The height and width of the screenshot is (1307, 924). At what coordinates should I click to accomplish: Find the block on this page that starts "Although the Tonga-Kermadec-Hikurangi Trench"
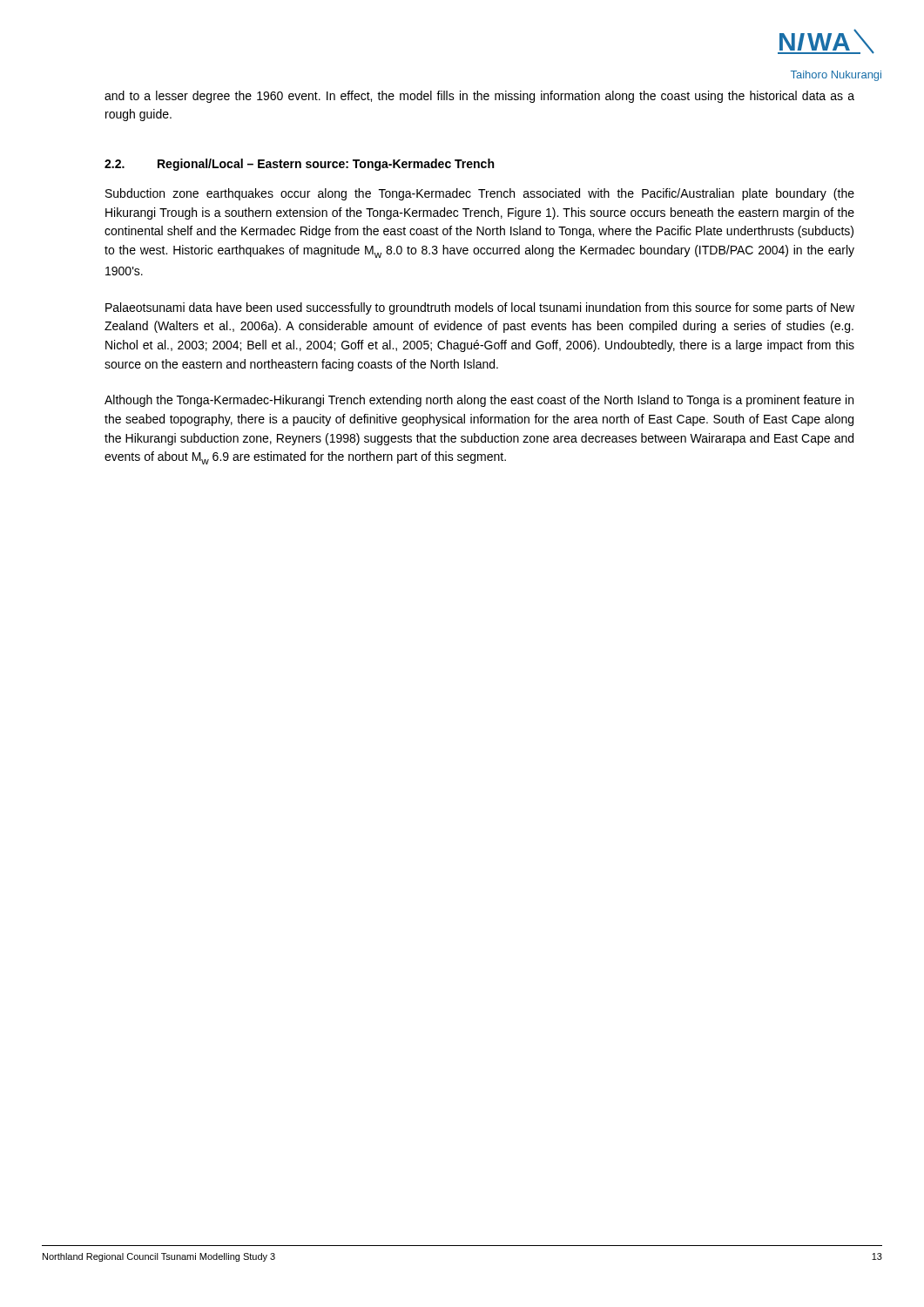tap(479, 430)
